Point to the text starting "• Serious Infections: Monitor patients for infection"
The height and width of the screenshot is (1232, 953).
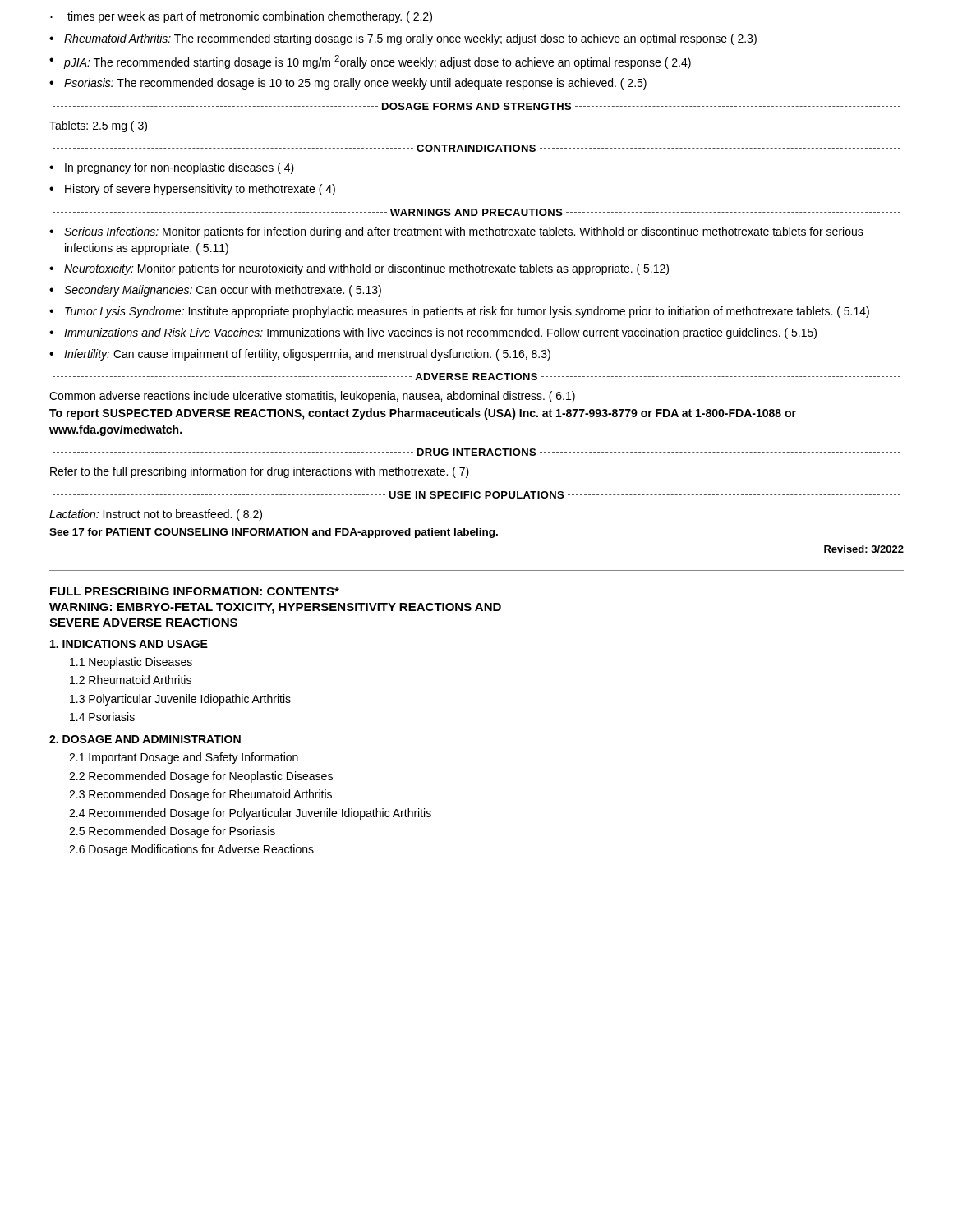pyautogui.click(x=476, y=240)
